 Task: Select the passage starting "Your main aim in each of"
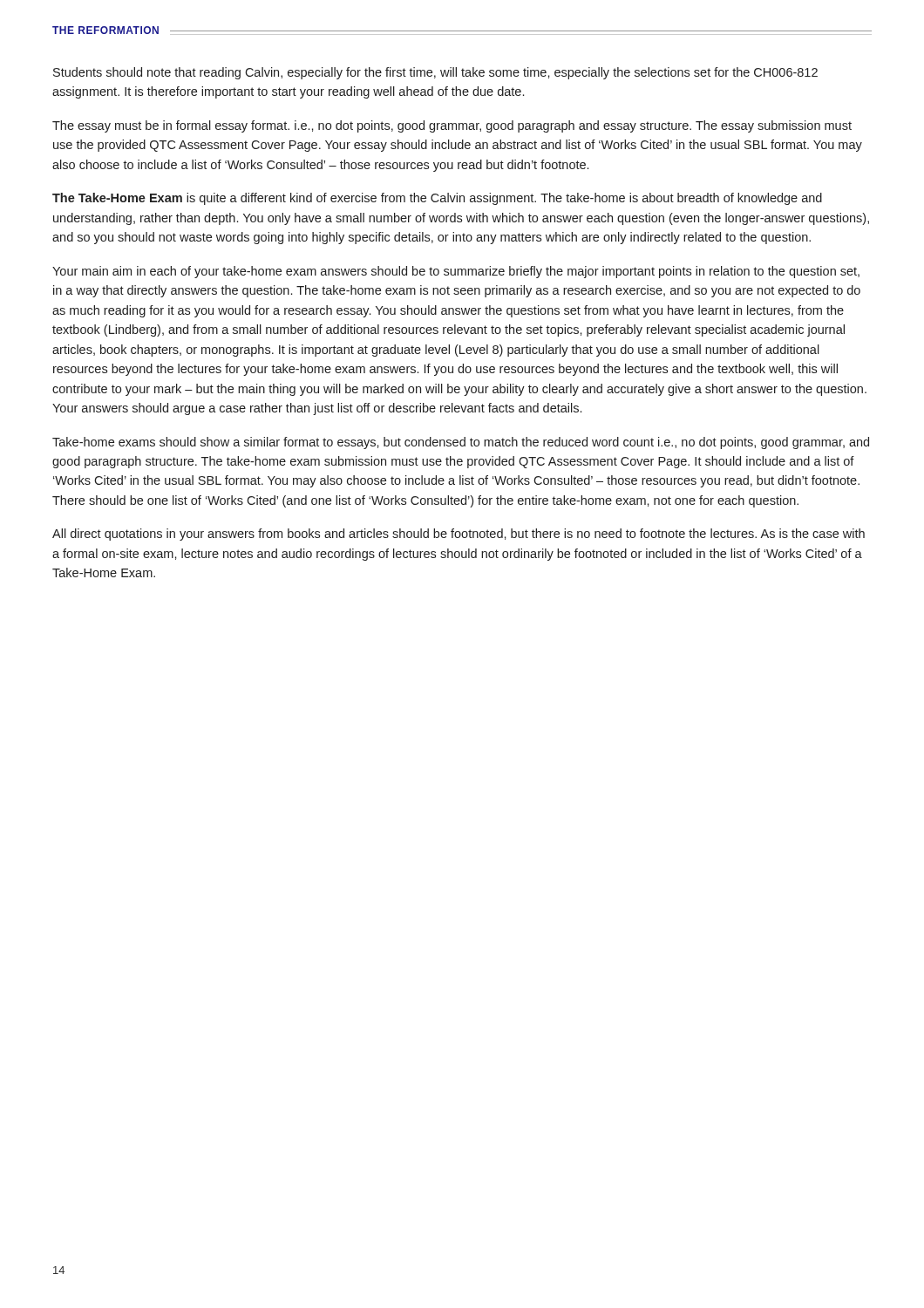[460, 340]
